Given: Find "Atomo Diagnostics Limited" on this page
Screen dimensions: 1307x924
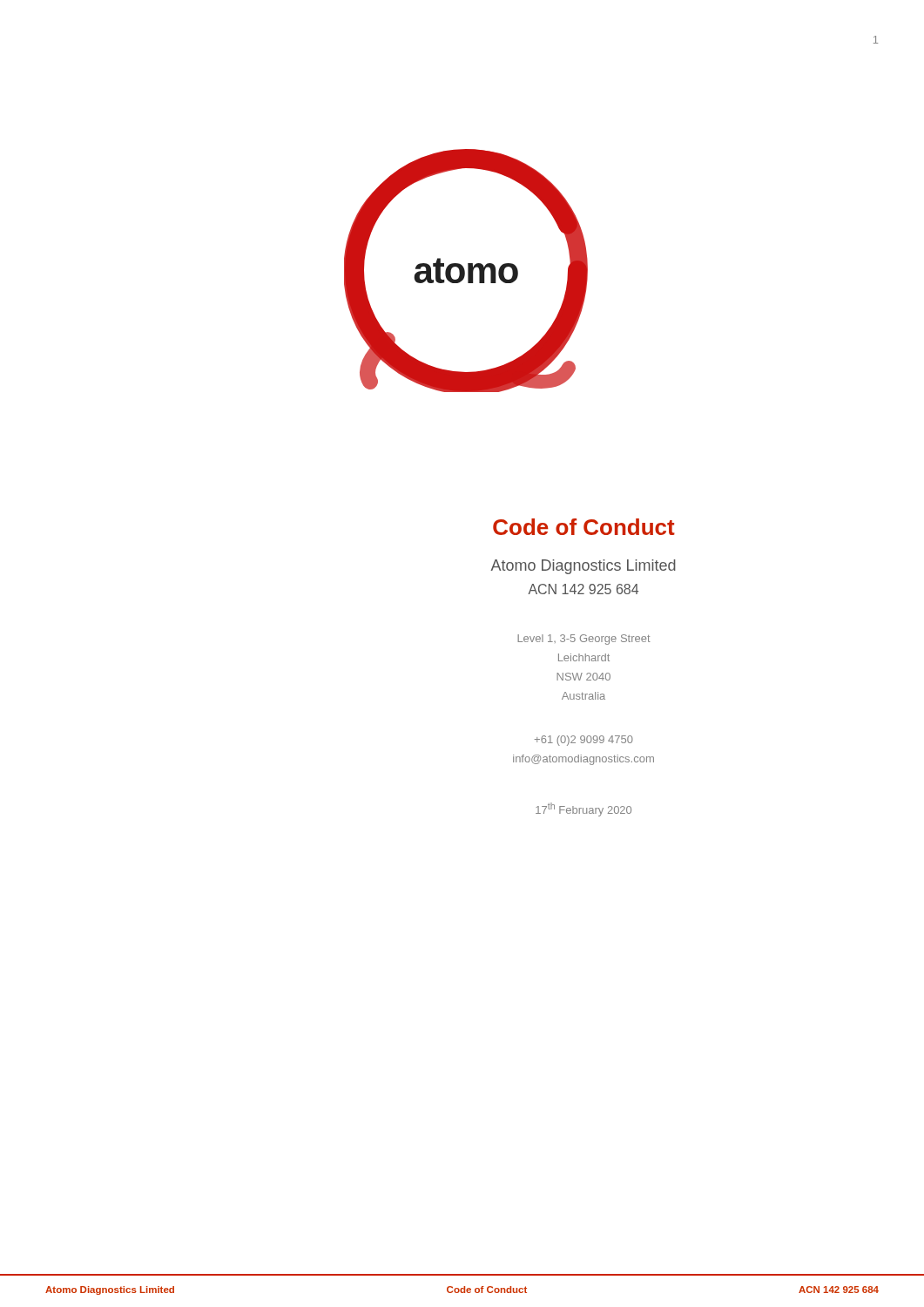Looking at the screenshot, I should click(584, 565).
